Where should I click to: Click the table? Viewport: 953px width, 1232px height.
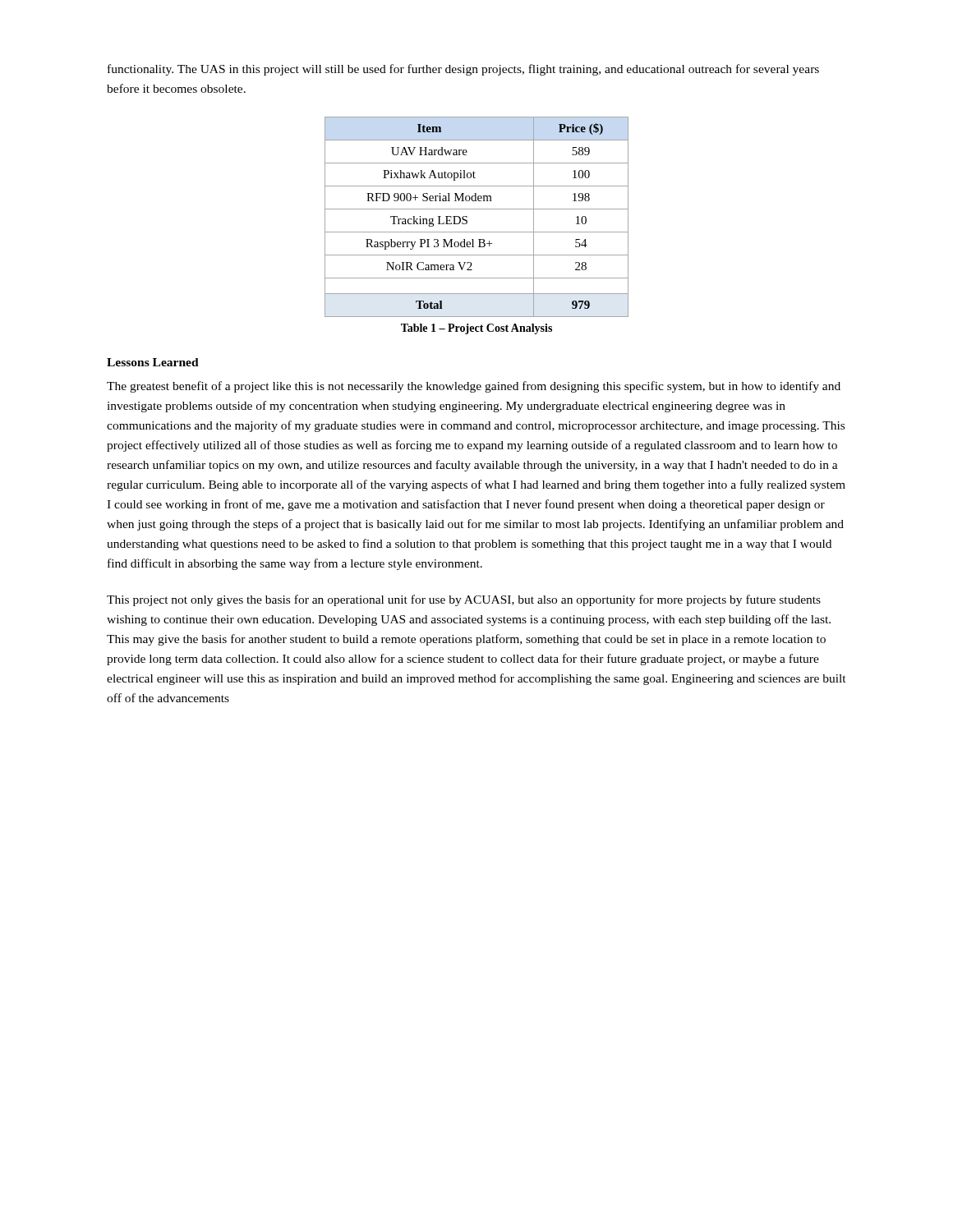pos(476,217)
